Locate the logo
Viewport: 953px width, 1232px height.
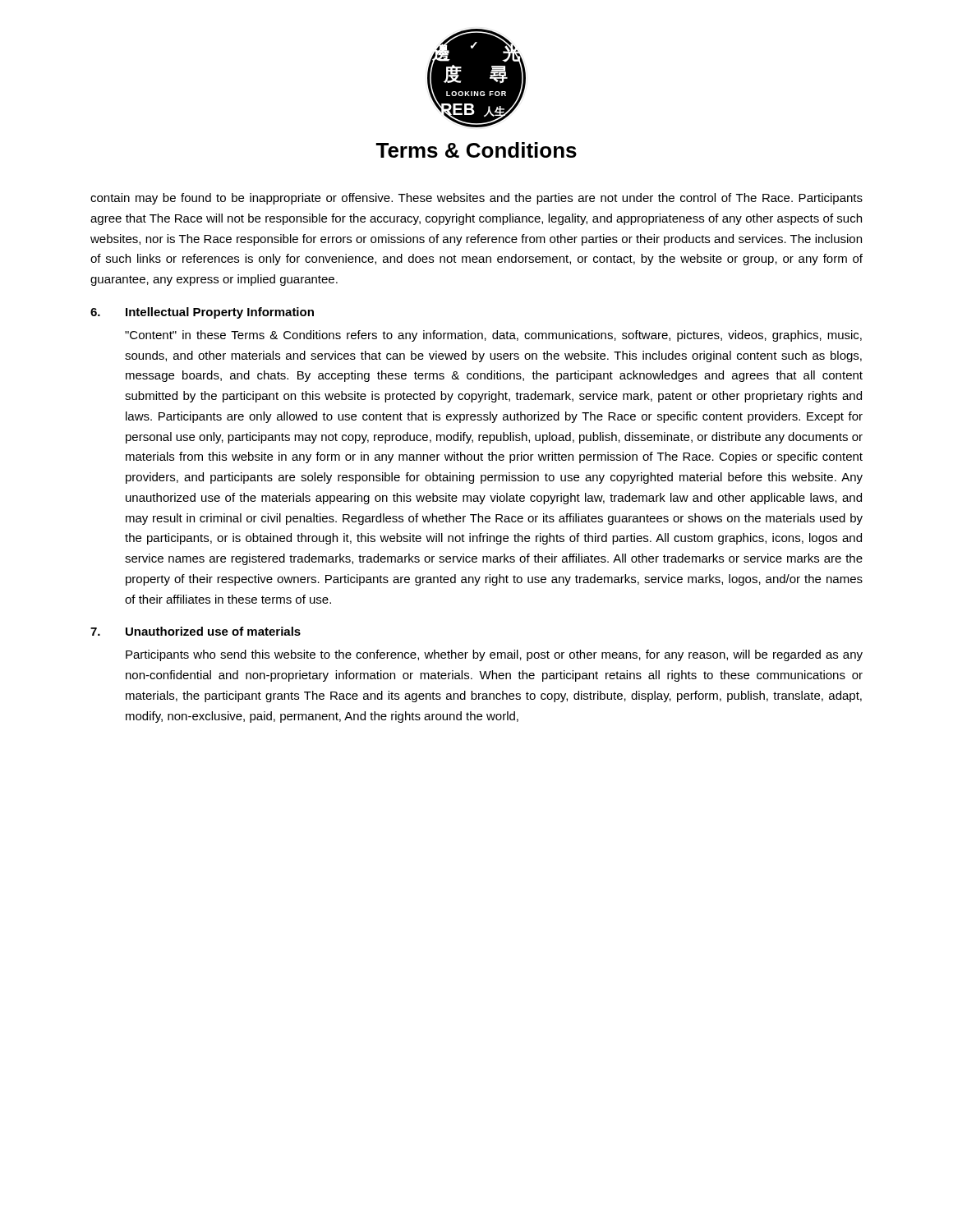coord(476,78)
